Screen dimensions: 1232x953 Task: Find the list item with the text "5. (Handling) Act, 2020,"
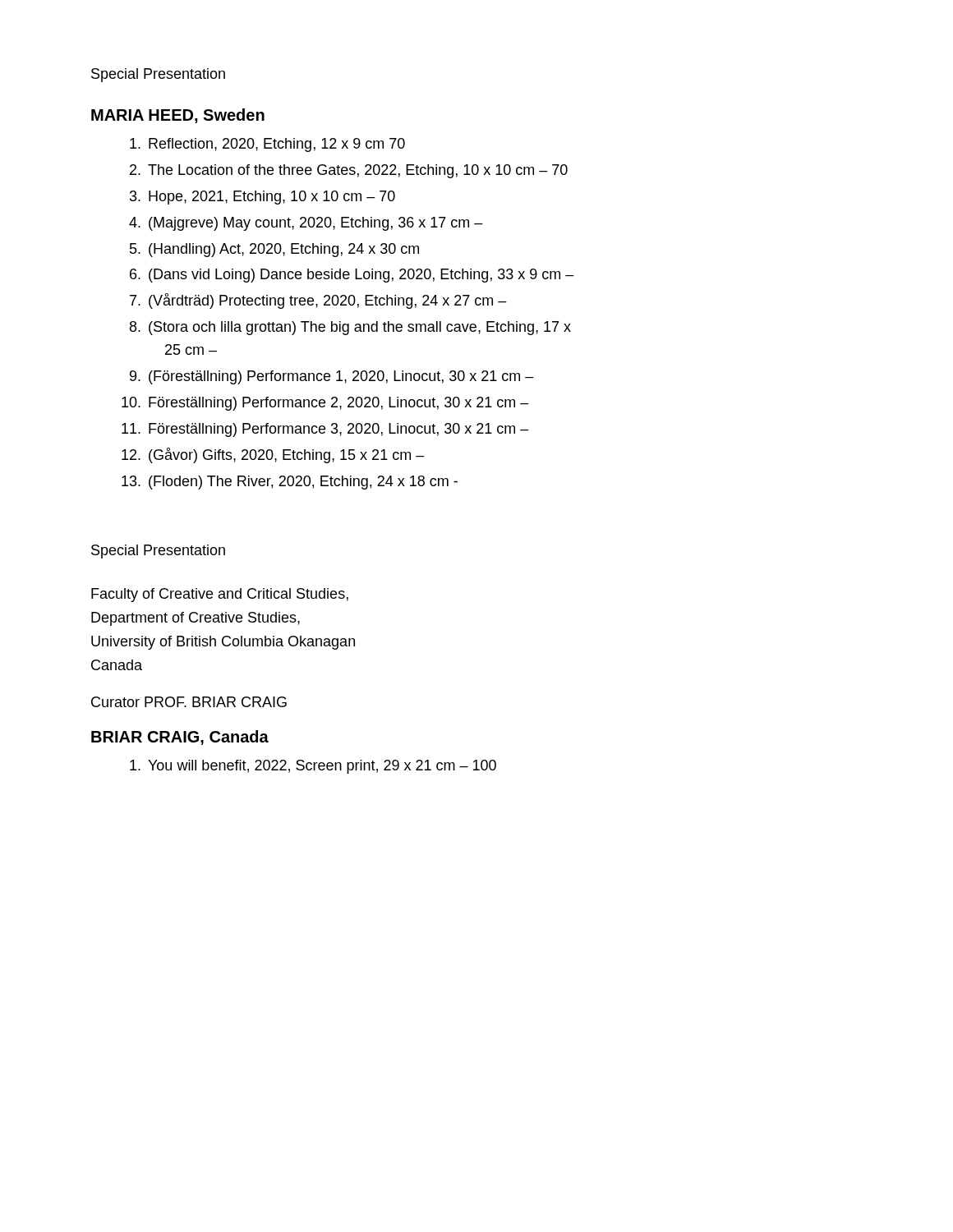(x=274, y=250)
